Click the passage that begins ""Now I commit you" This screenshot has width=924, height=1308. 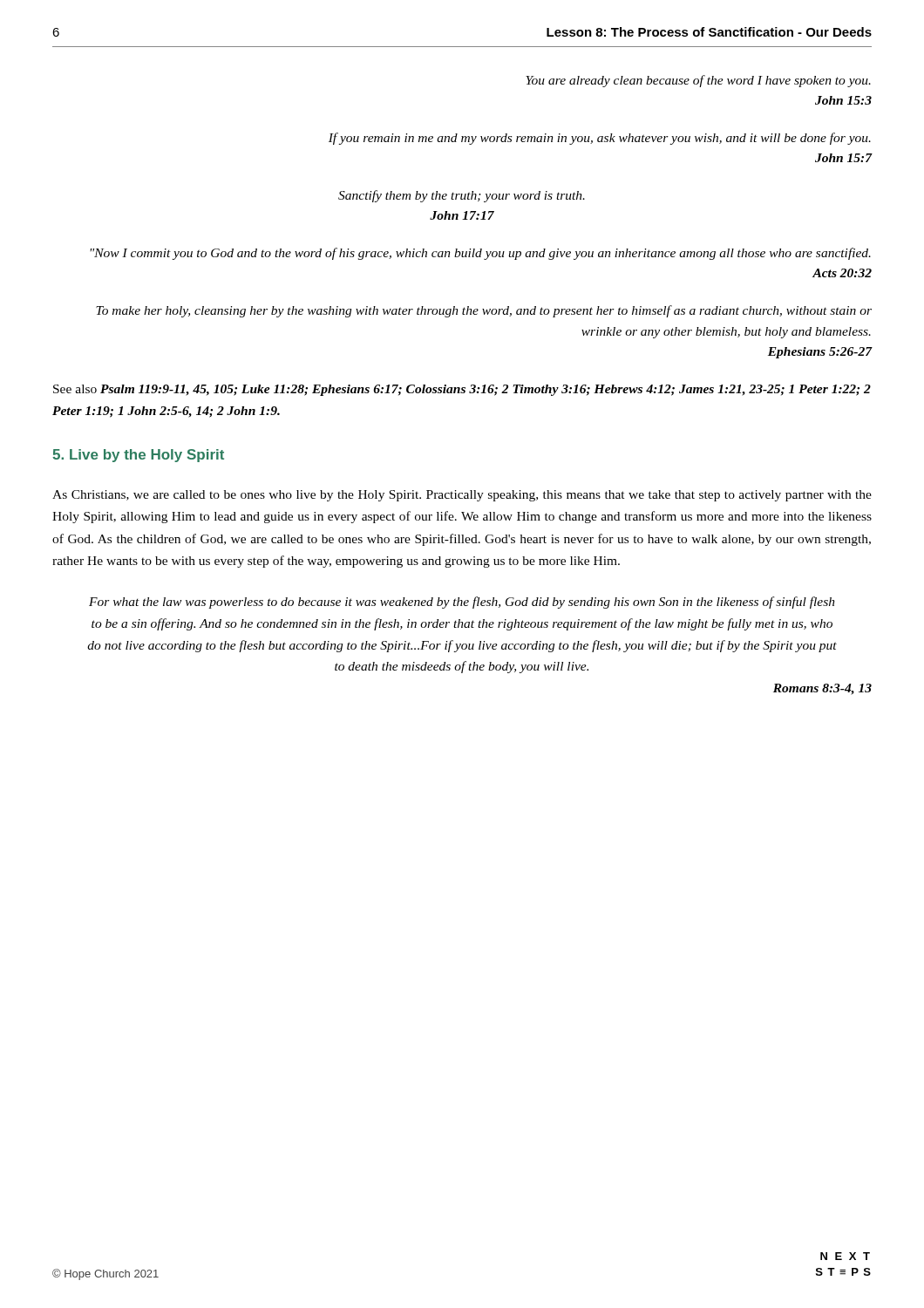(x=462, y=262)
